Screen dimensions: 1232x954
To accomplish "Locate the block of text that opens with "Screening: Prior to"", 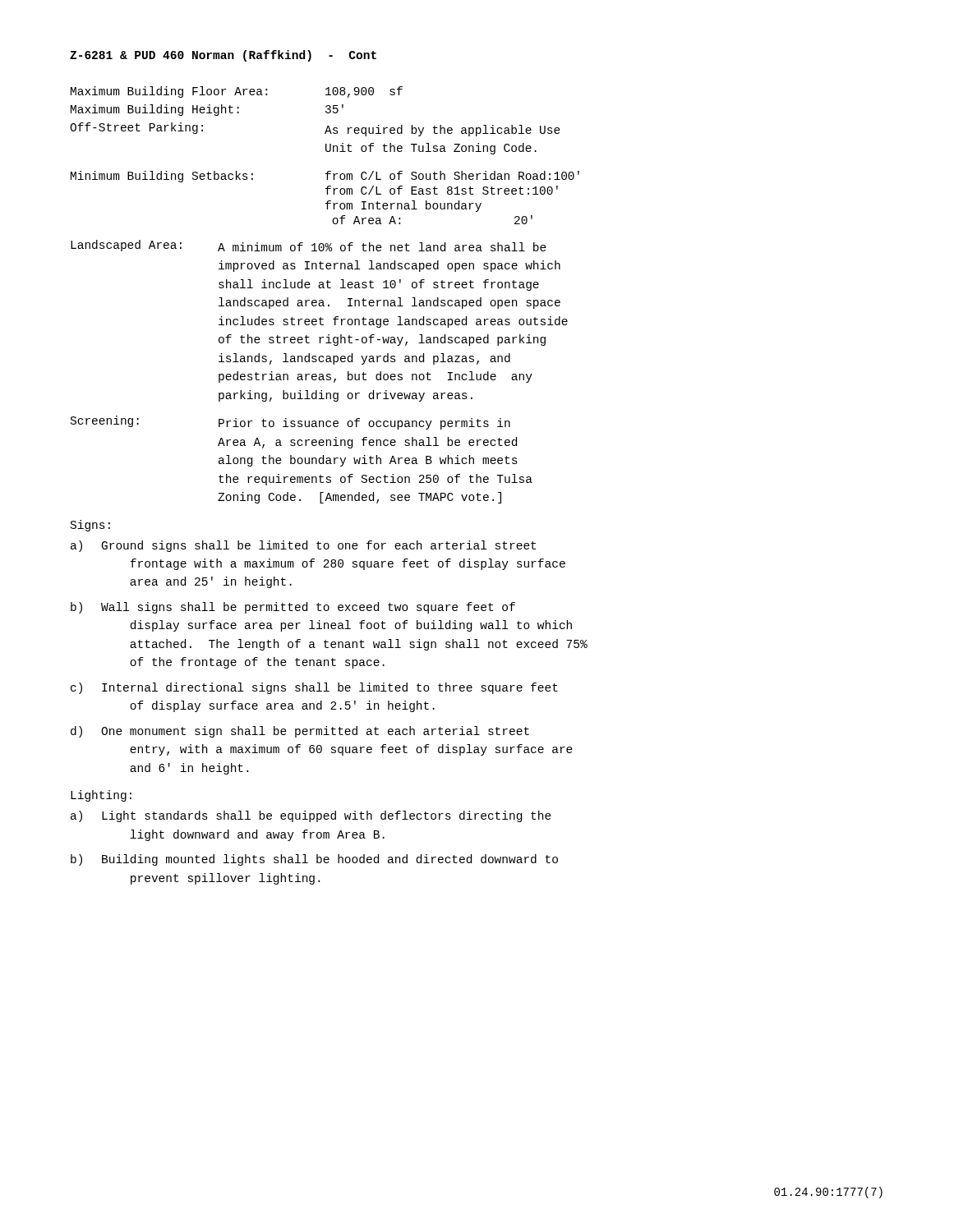I will [x=477, y=461].
